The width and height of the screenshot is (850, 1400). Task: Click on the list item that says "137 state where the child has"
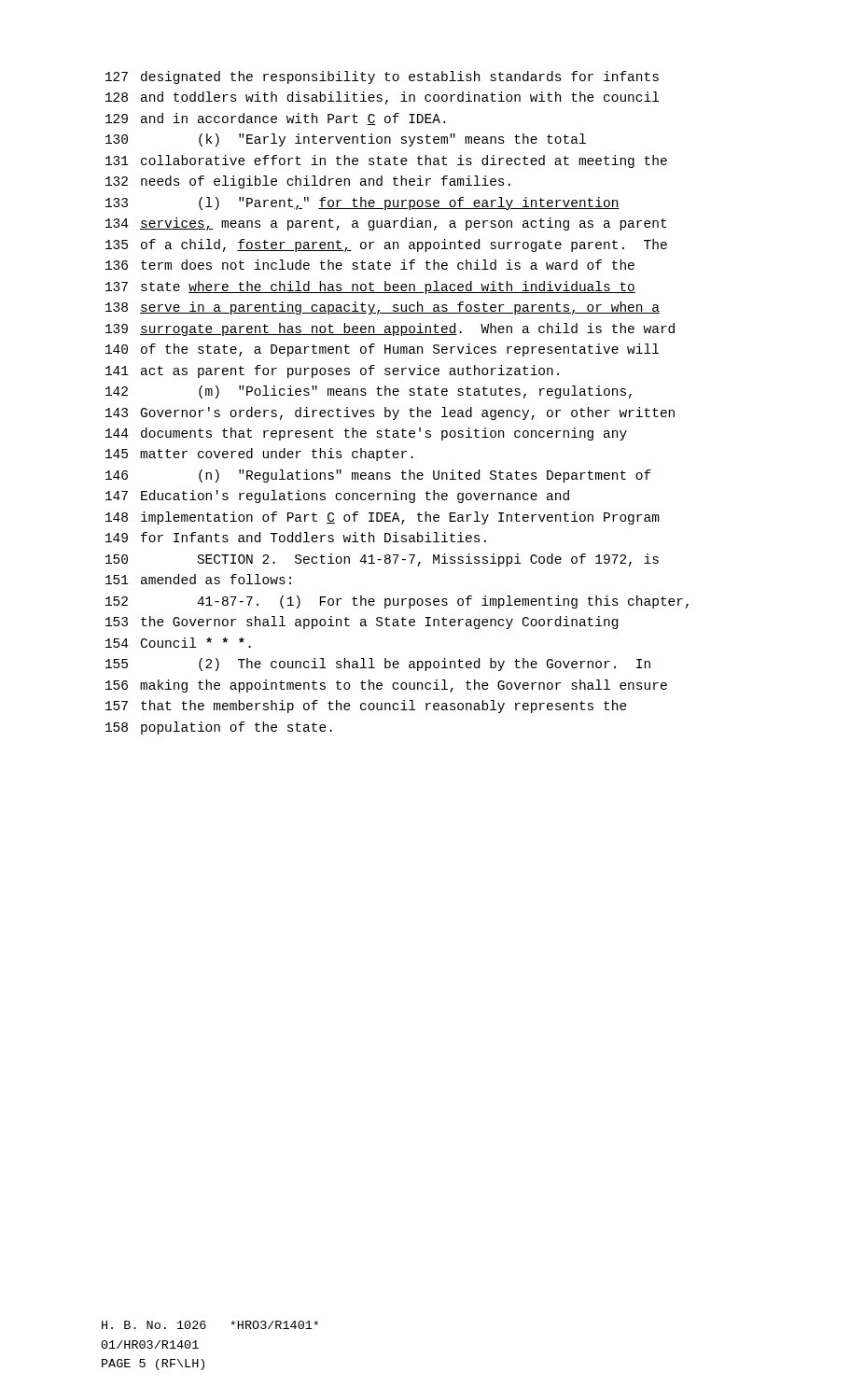[x=368, y=287]
